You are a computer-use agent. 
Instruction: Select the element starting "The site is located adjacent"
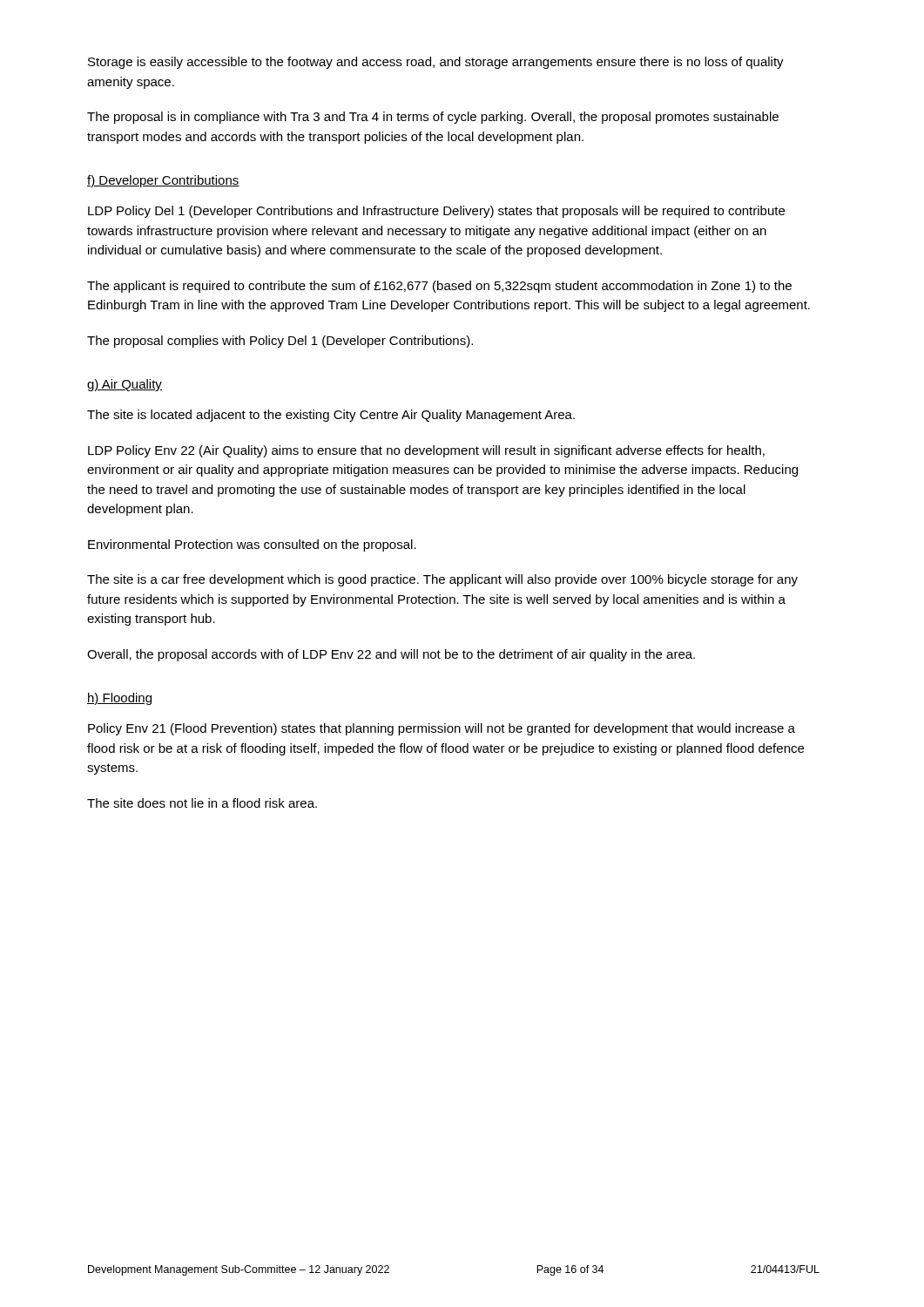click(x=331, y=414)
